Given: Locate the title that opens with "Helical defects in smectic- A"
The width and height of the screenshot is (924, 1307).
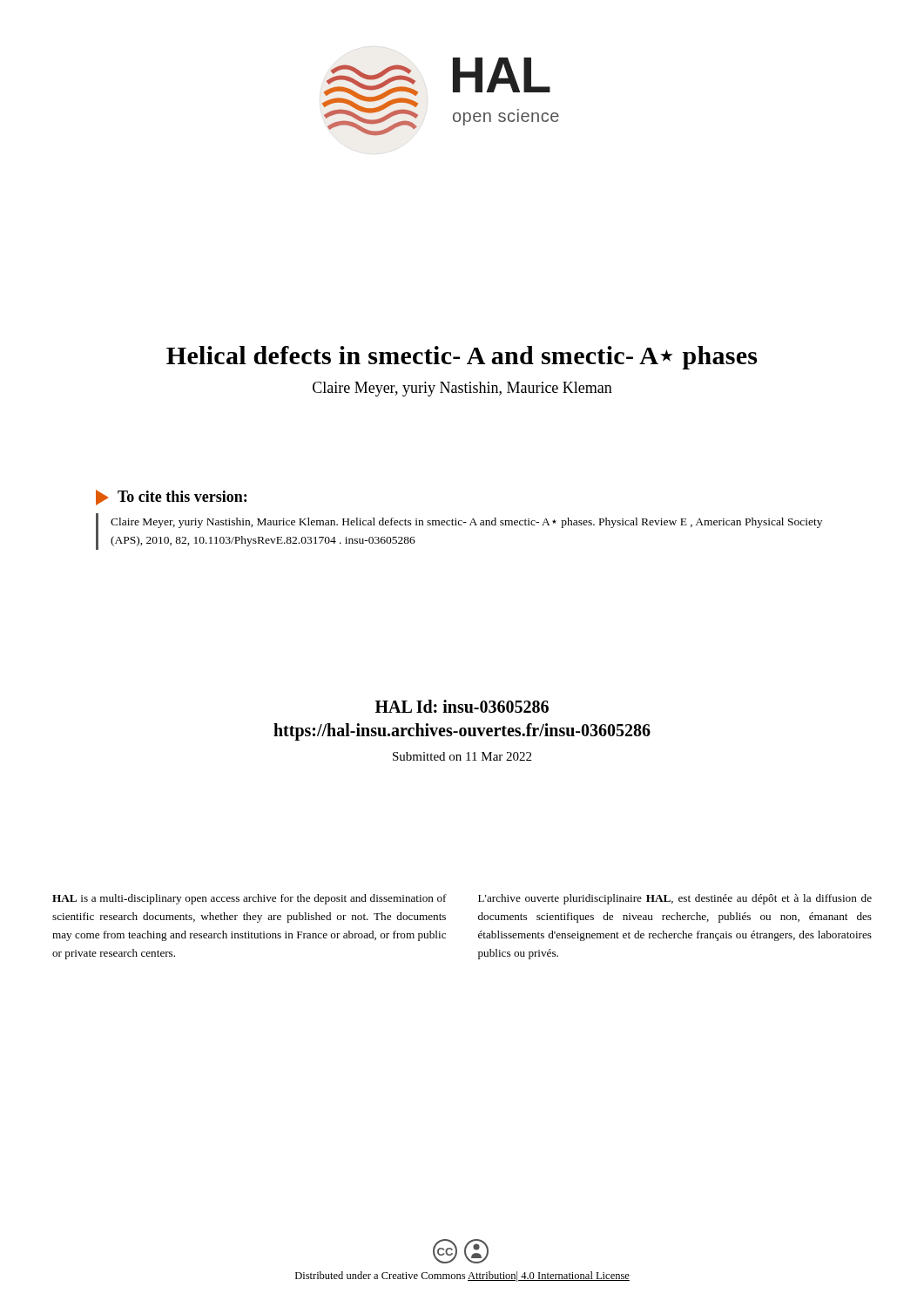Looking at the screenshot, I should [462, 369].
